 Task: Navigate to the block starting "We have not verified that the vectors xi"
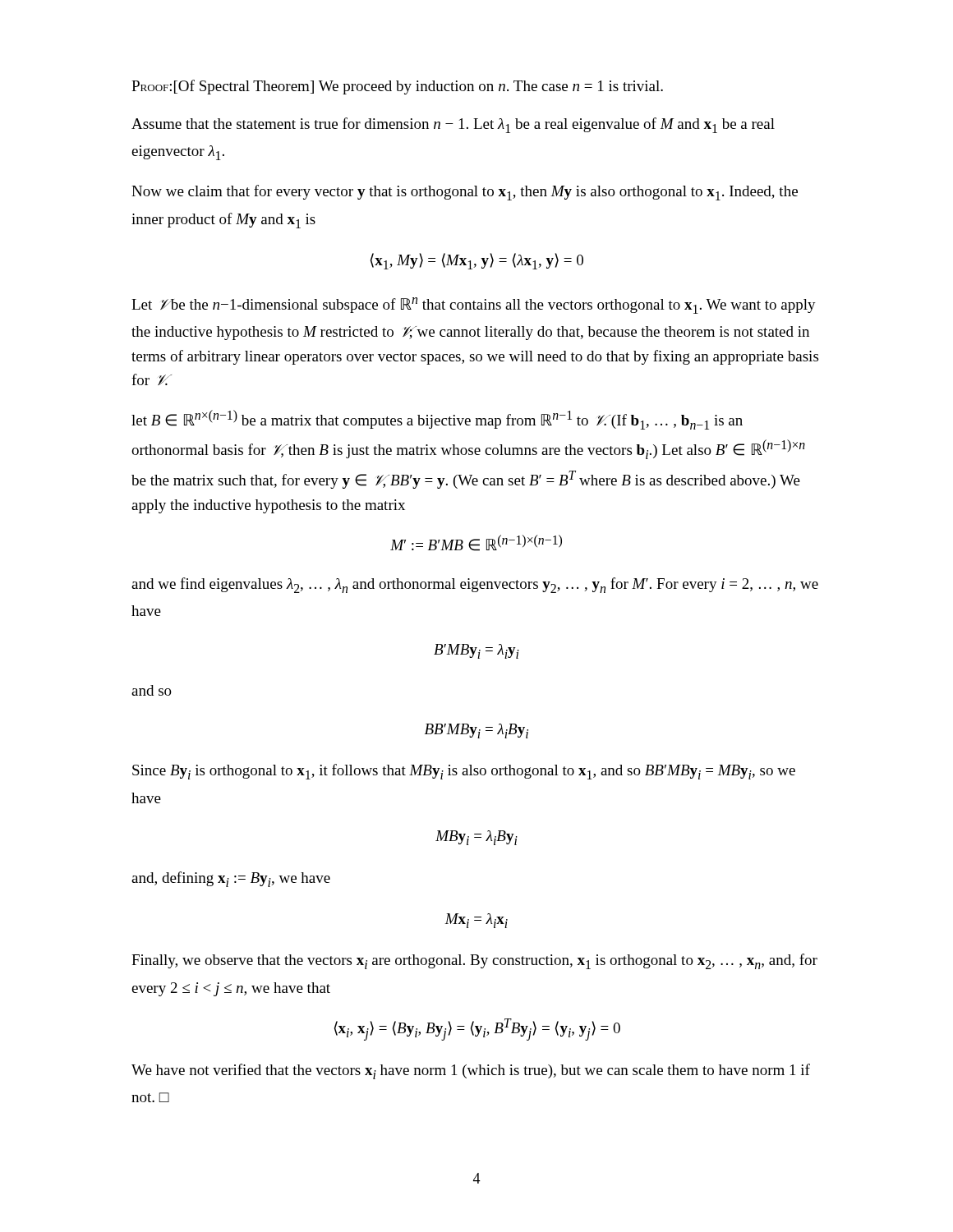click(471, 1084)
